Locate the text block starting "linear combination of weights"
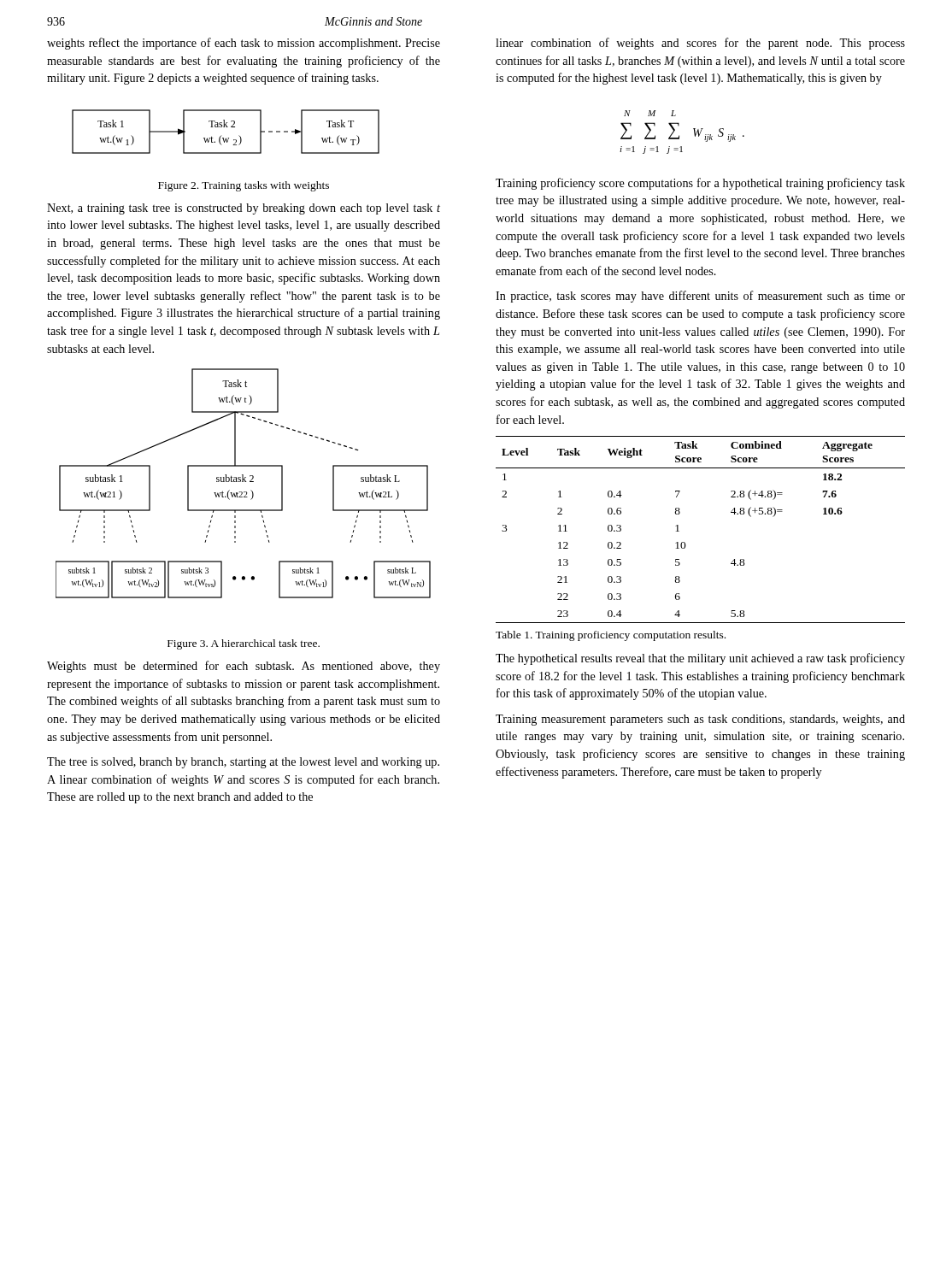This screenshot has width=952, height=1282. tap(700, 61)
